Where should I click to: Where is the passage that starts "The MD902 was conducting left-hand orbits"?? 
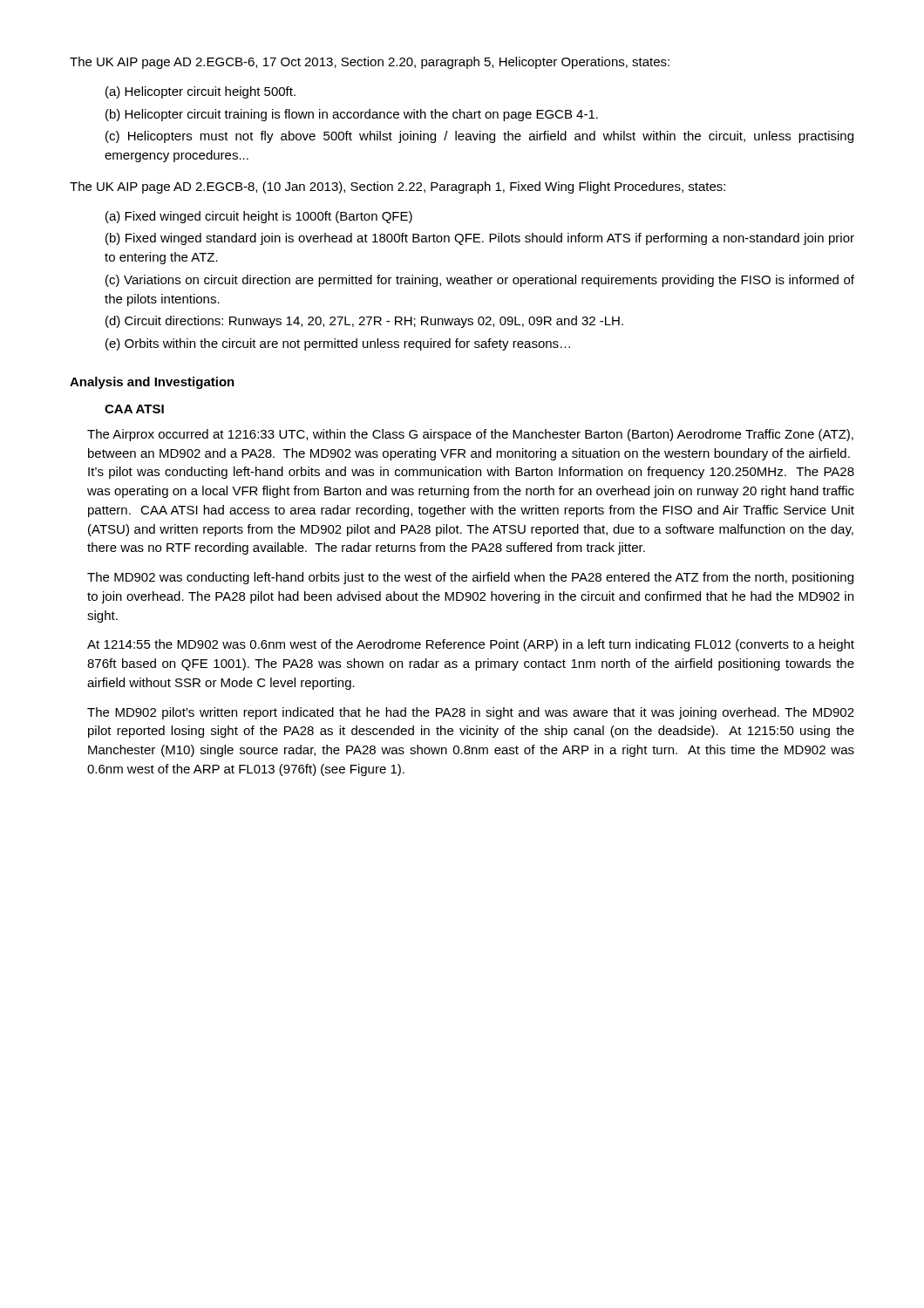[471, 596]
